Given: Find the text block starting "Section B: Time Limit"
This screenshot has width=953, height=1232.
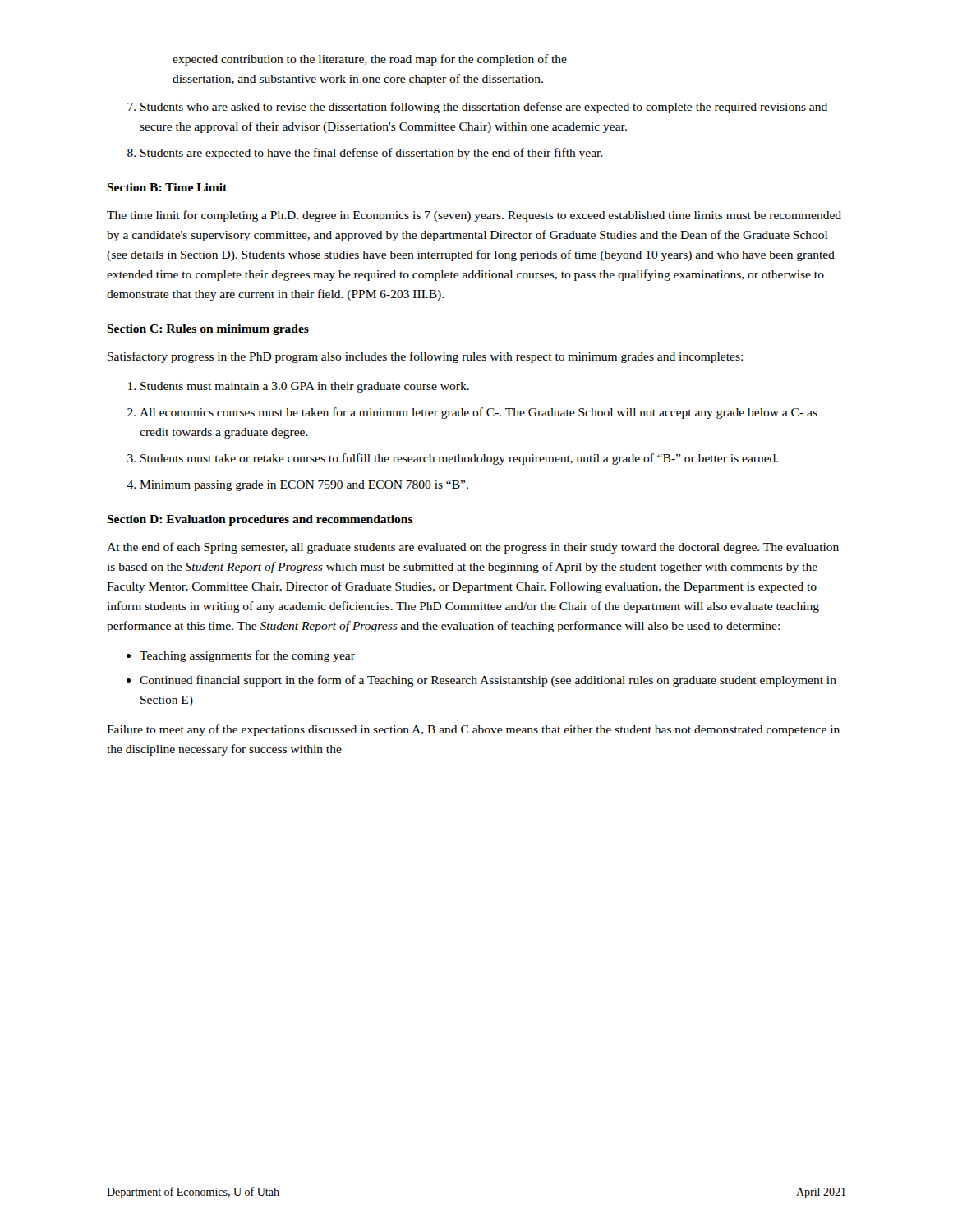Looking at the screenshot, I should 167,187.
